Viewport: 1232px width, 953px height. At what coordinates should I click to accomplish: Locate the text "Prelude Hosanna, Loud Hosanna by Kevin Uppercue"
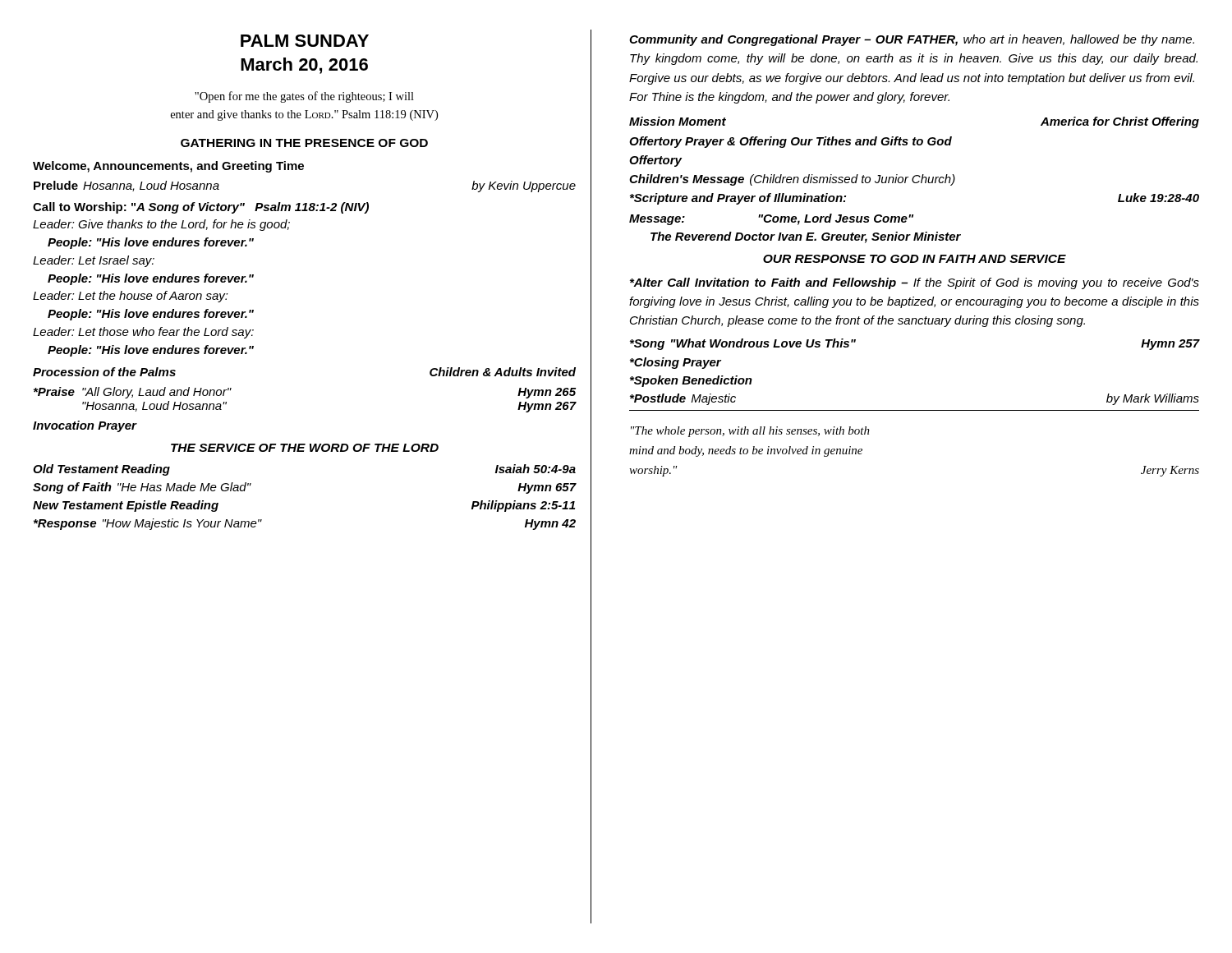(130, 186)
